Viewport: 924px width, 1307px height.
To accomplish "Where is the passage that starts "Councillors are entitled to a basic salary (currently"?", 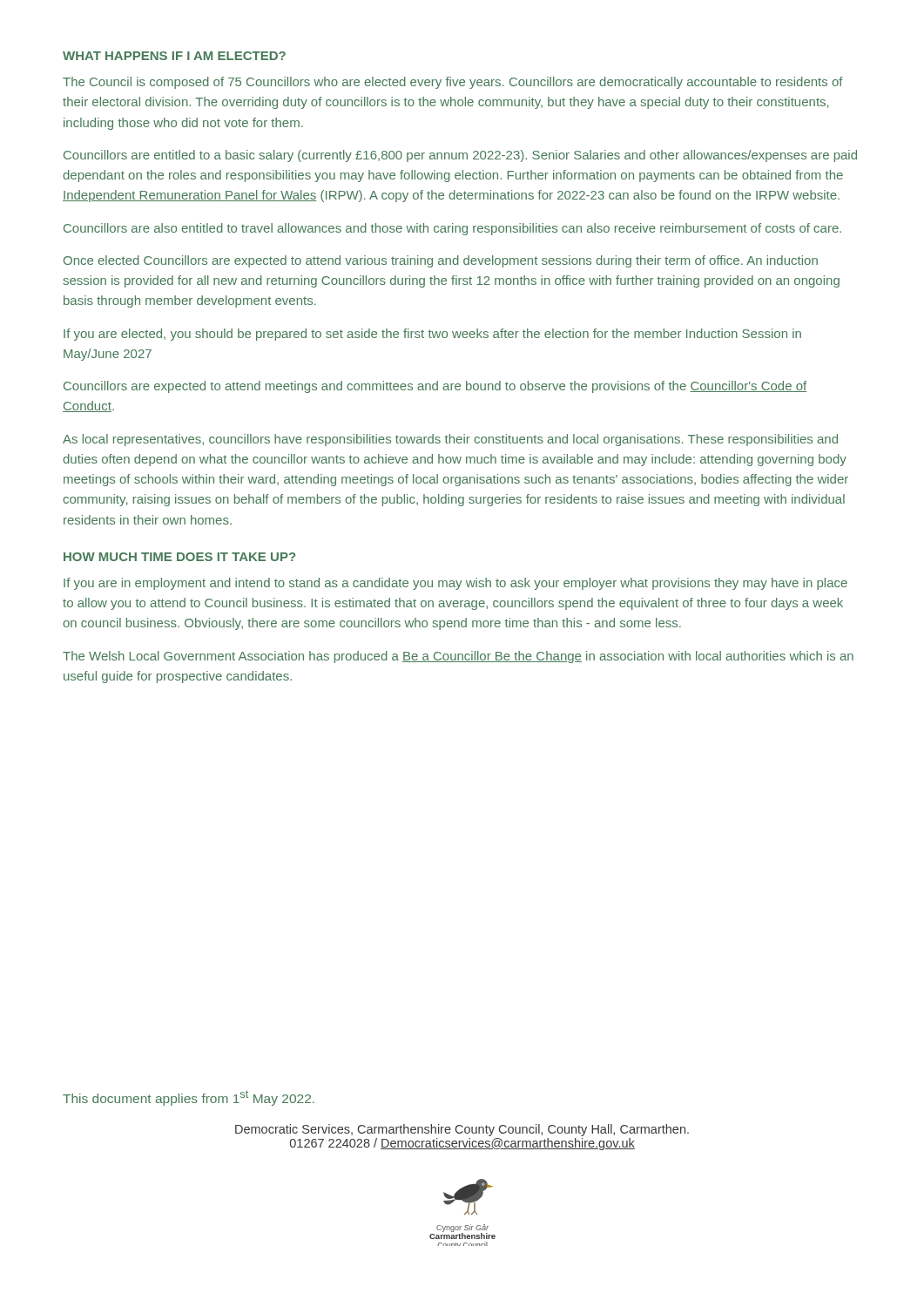I will pyautogui.click(x=460, y=175).
